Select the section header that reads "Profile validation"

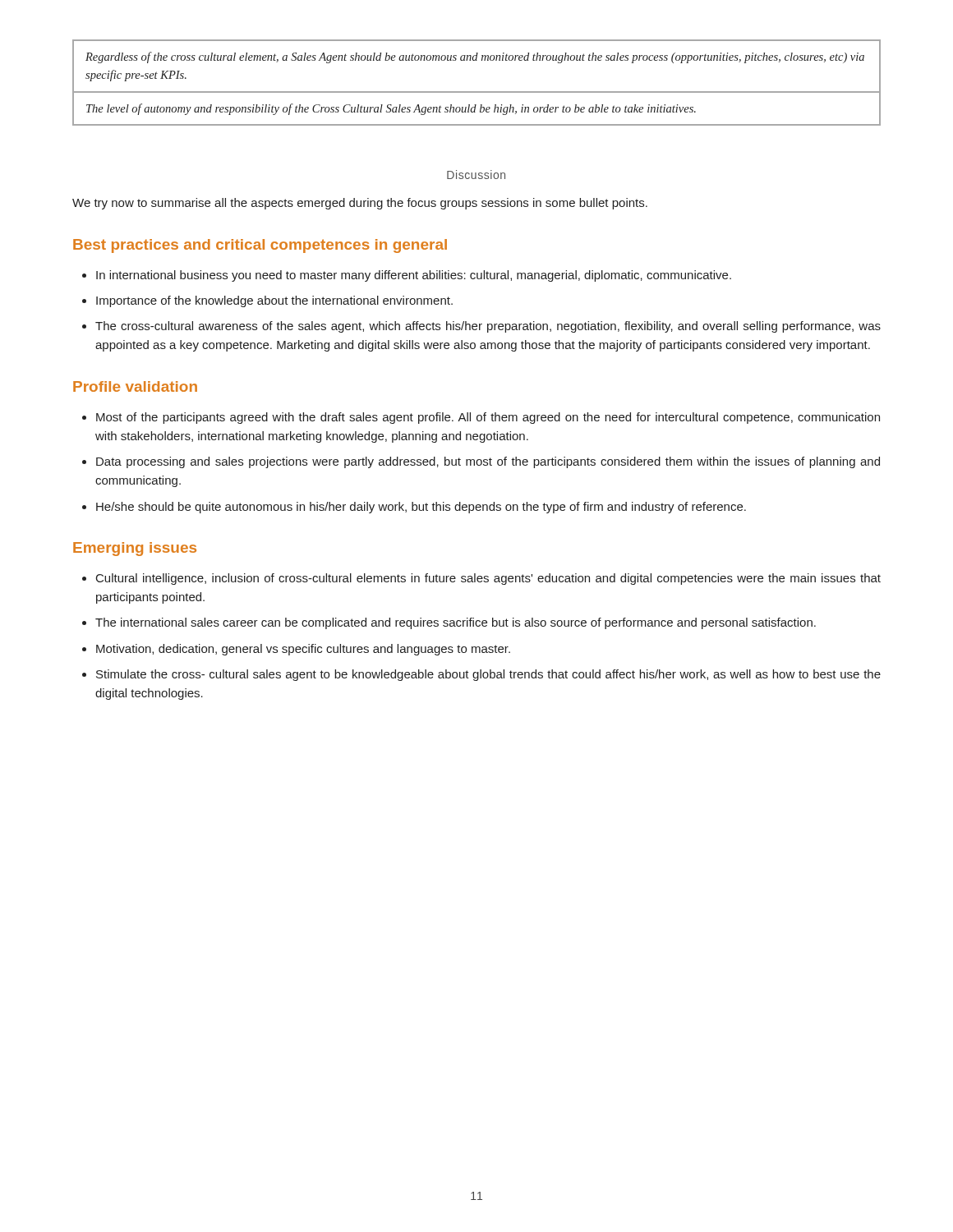135,386
